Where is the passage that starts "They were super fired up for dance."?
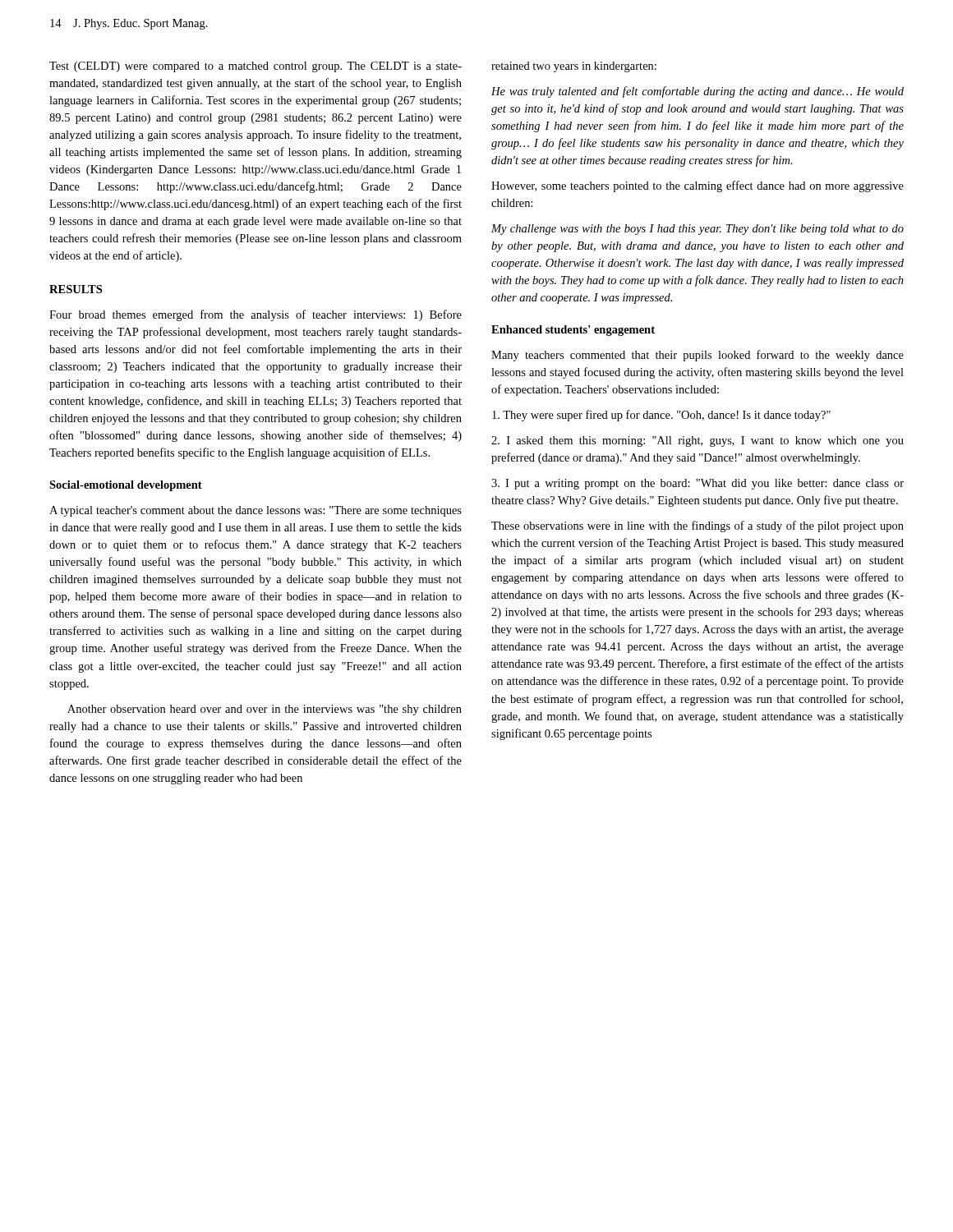 pos(698,415)
